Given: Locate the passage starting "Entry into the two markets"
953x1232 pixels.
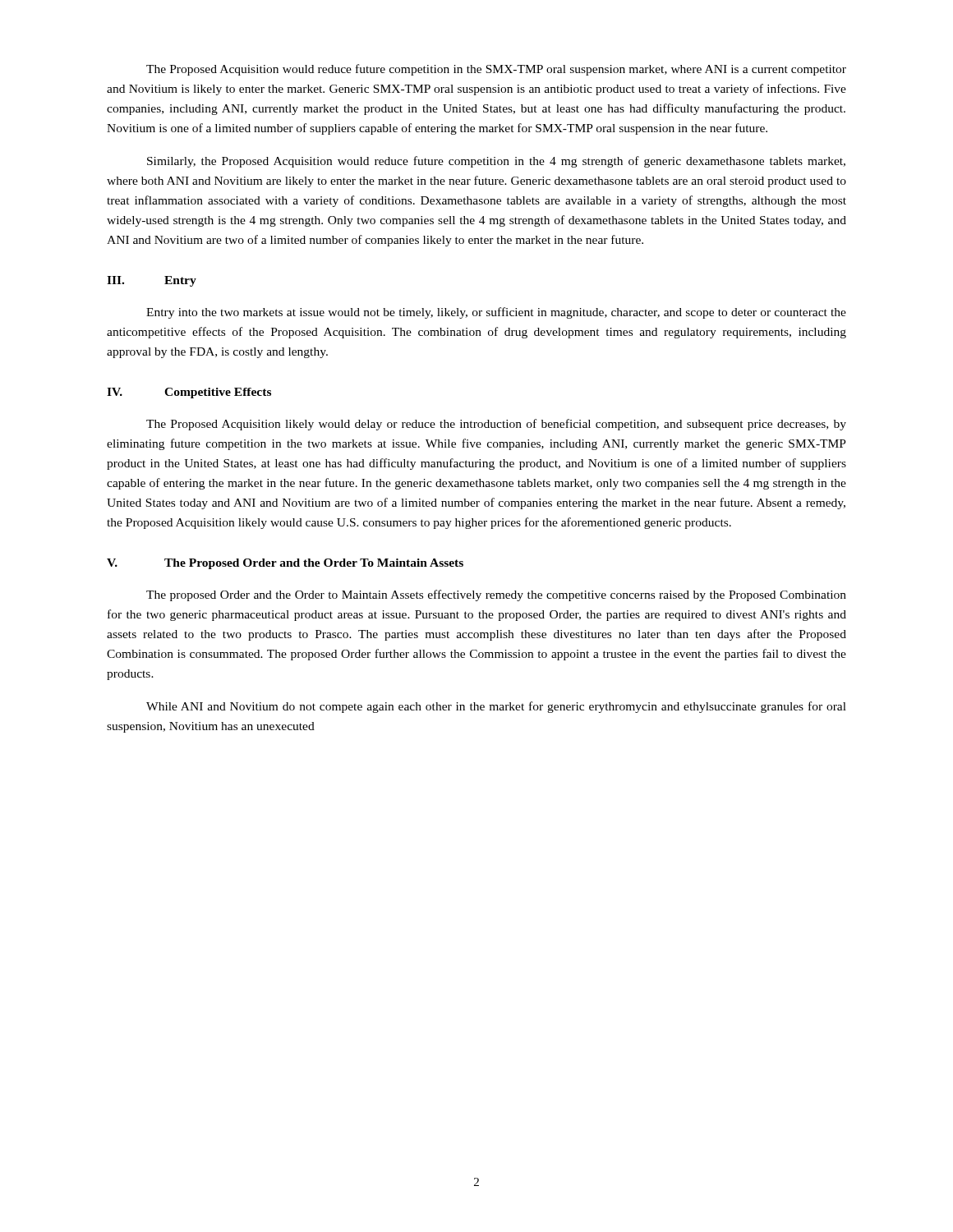Looking at the screenshot, I should coord(476,332).
